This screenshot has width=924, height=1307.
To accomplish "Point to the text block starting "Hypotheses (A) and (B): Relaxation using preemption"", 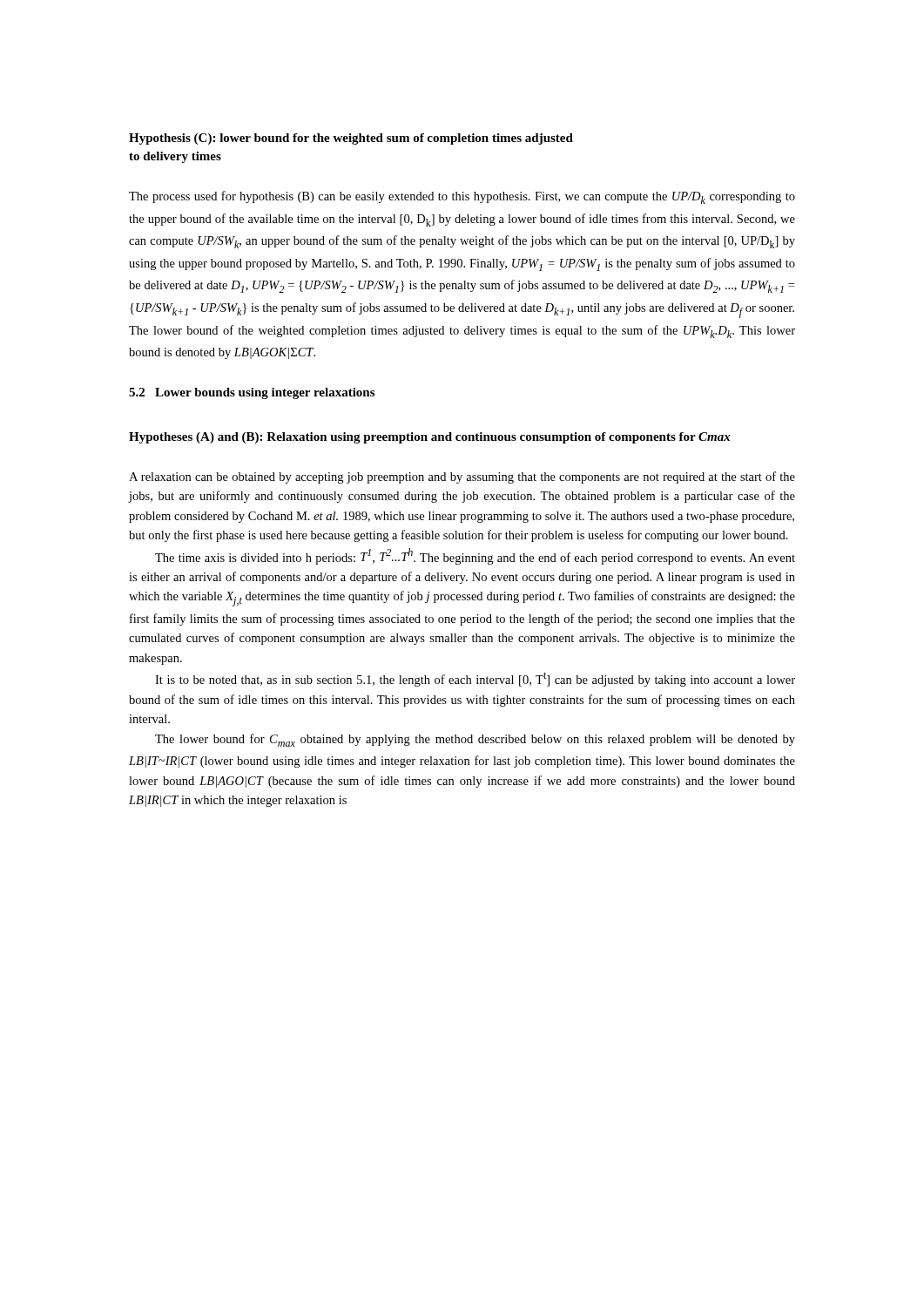I will (430, 436).
